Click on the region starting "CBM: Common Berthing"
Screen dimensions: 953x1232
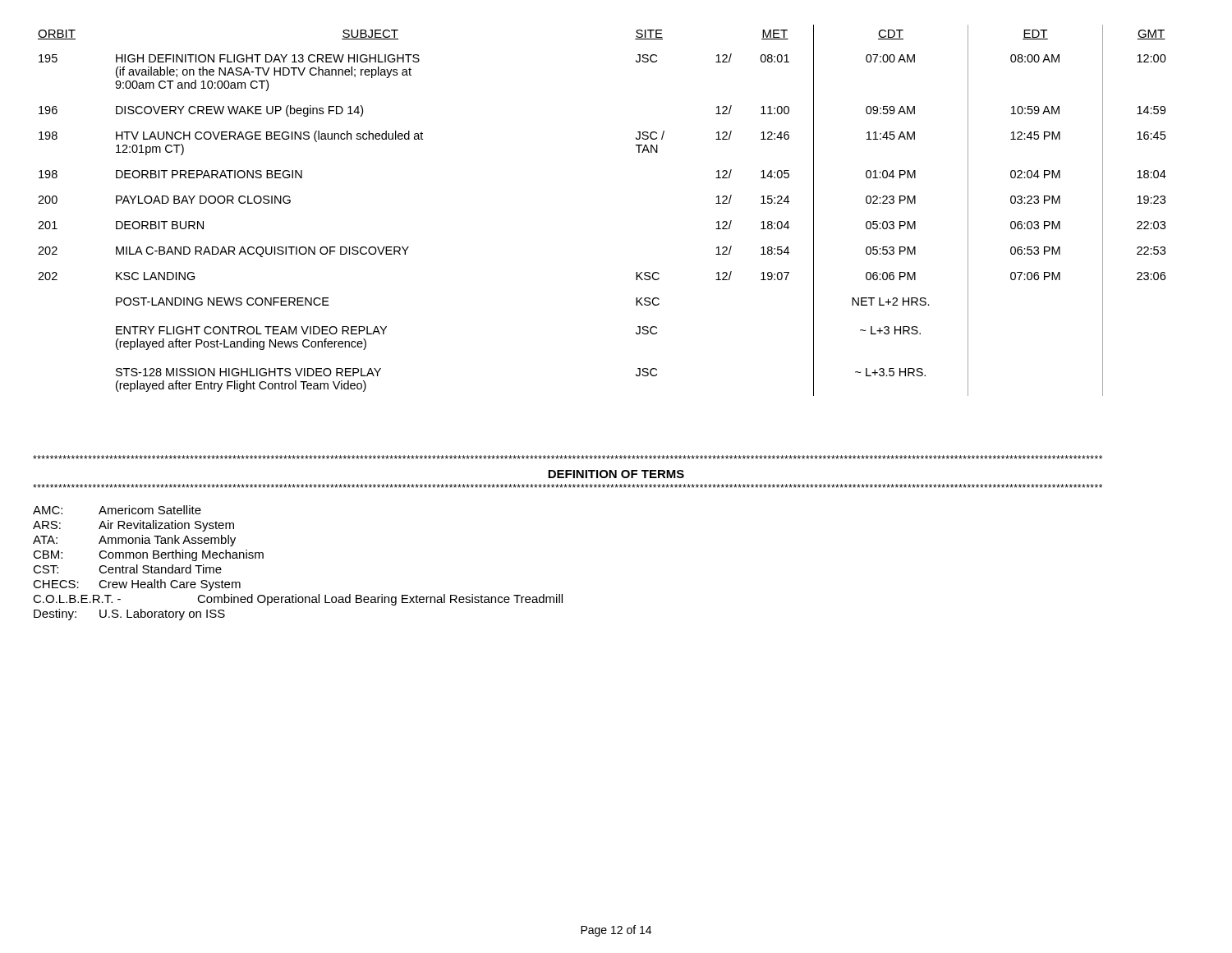click(148, 555)
